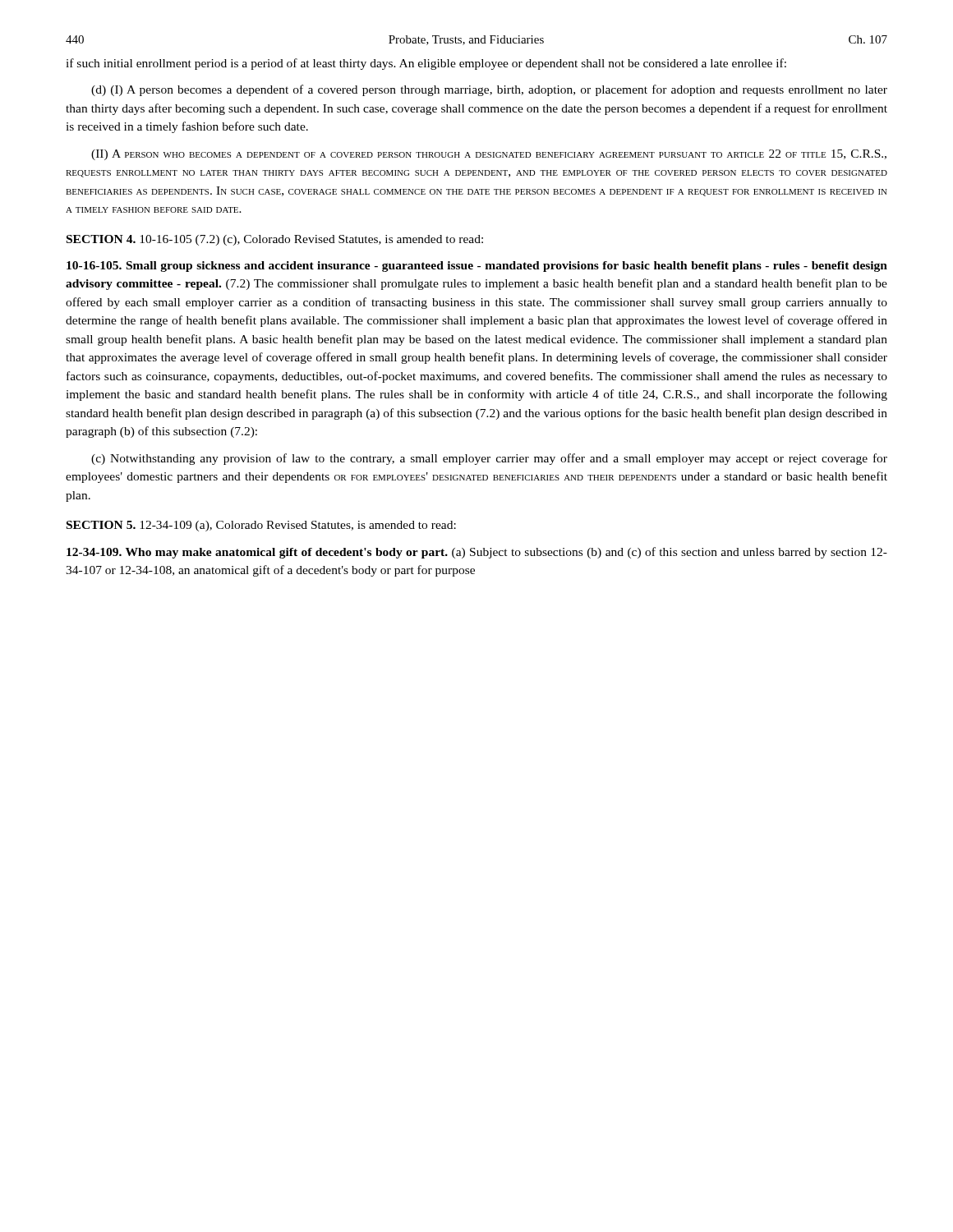
Task: Find the passage starting "SECTION 5. 12-34-109 (a), Colorado Revised"
Action: (261, 526)
